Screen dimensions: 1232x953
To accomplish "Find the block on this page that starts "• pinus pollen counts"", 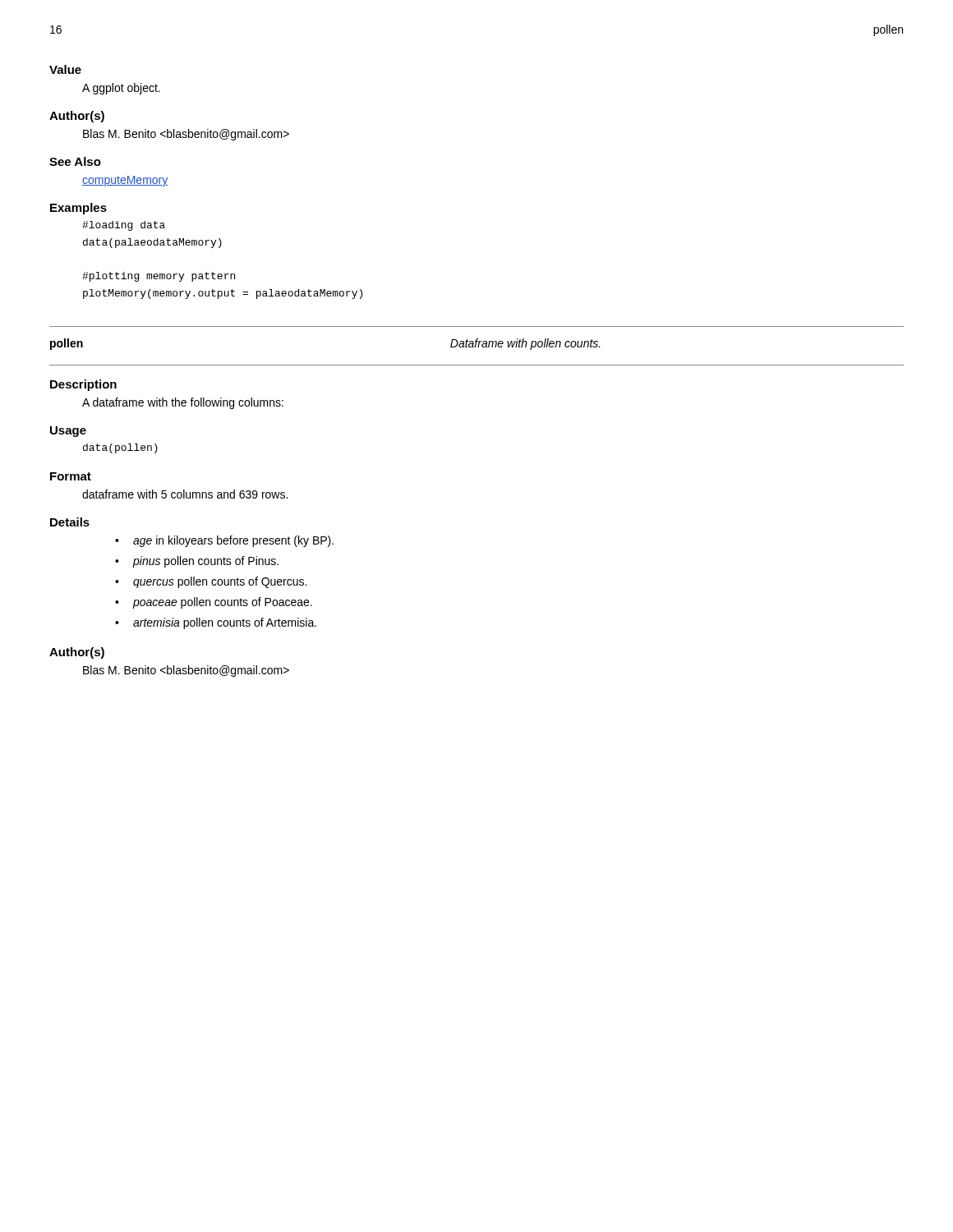I will [197, 561].
